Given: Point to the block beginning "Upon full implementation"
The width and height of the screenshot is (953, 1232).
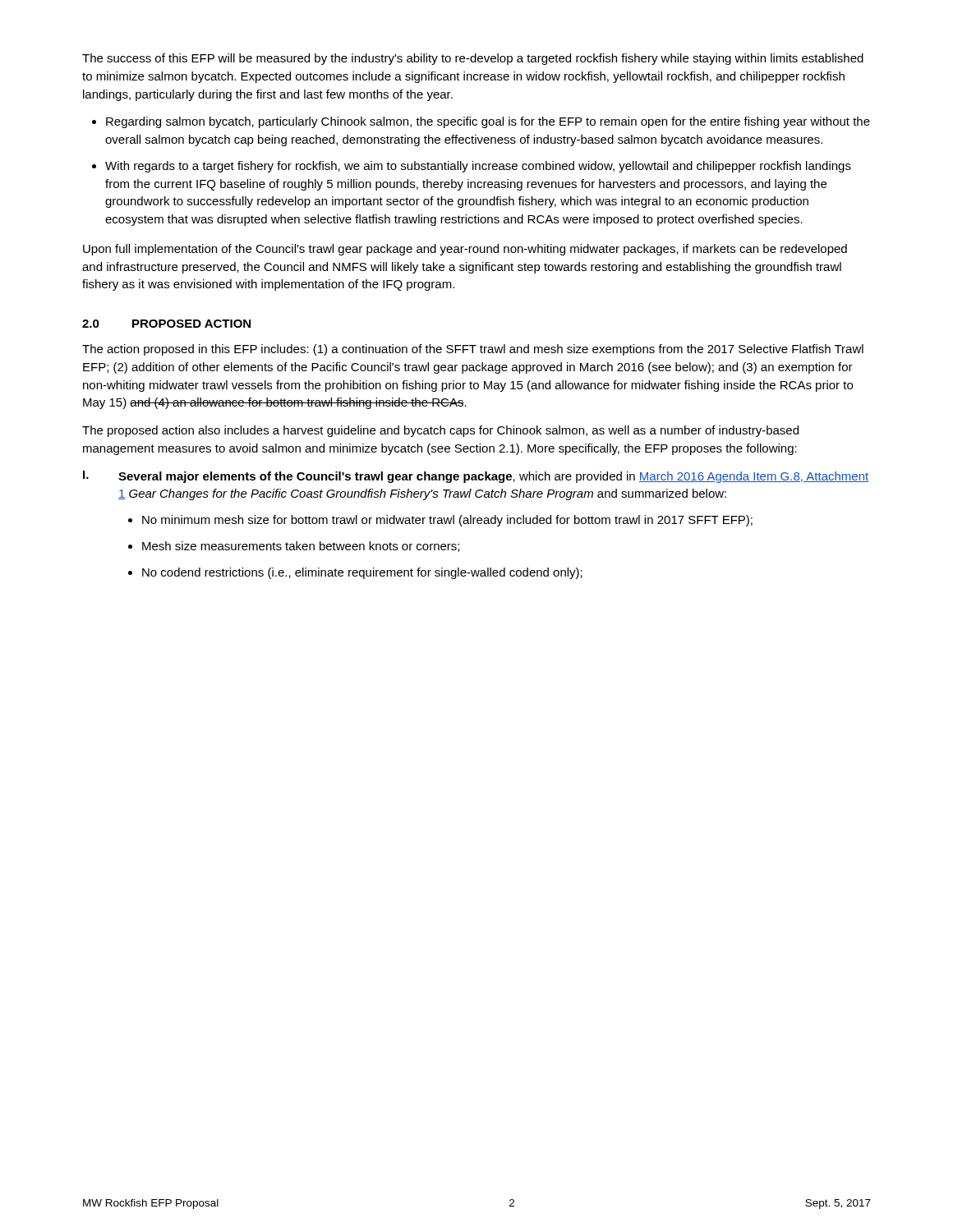Looking at the screenshot, I should [x=476, y=266].
